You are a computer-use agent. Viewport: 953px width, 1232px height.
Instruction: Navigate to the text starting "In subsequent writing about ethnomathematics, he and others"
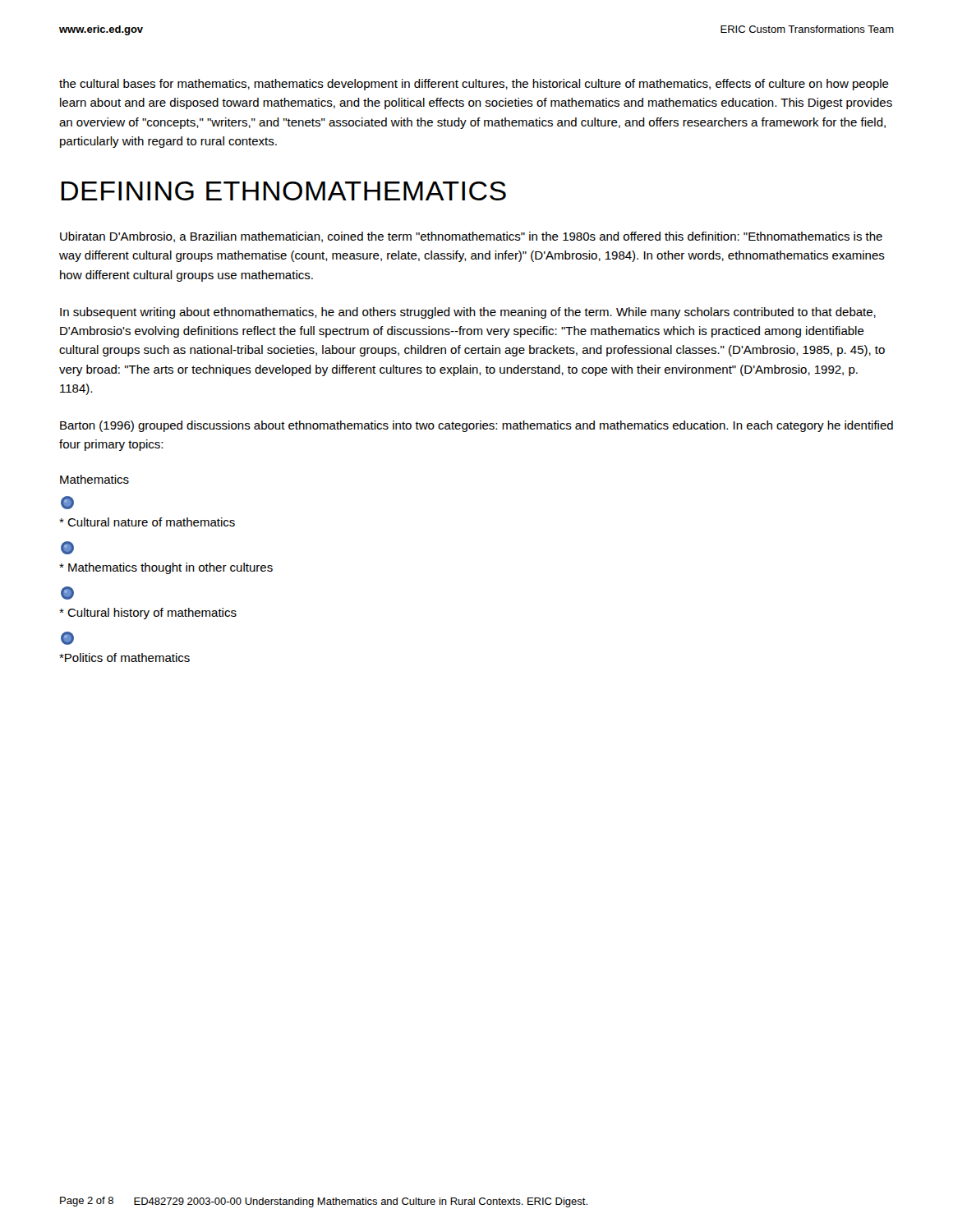click(472, 350)
